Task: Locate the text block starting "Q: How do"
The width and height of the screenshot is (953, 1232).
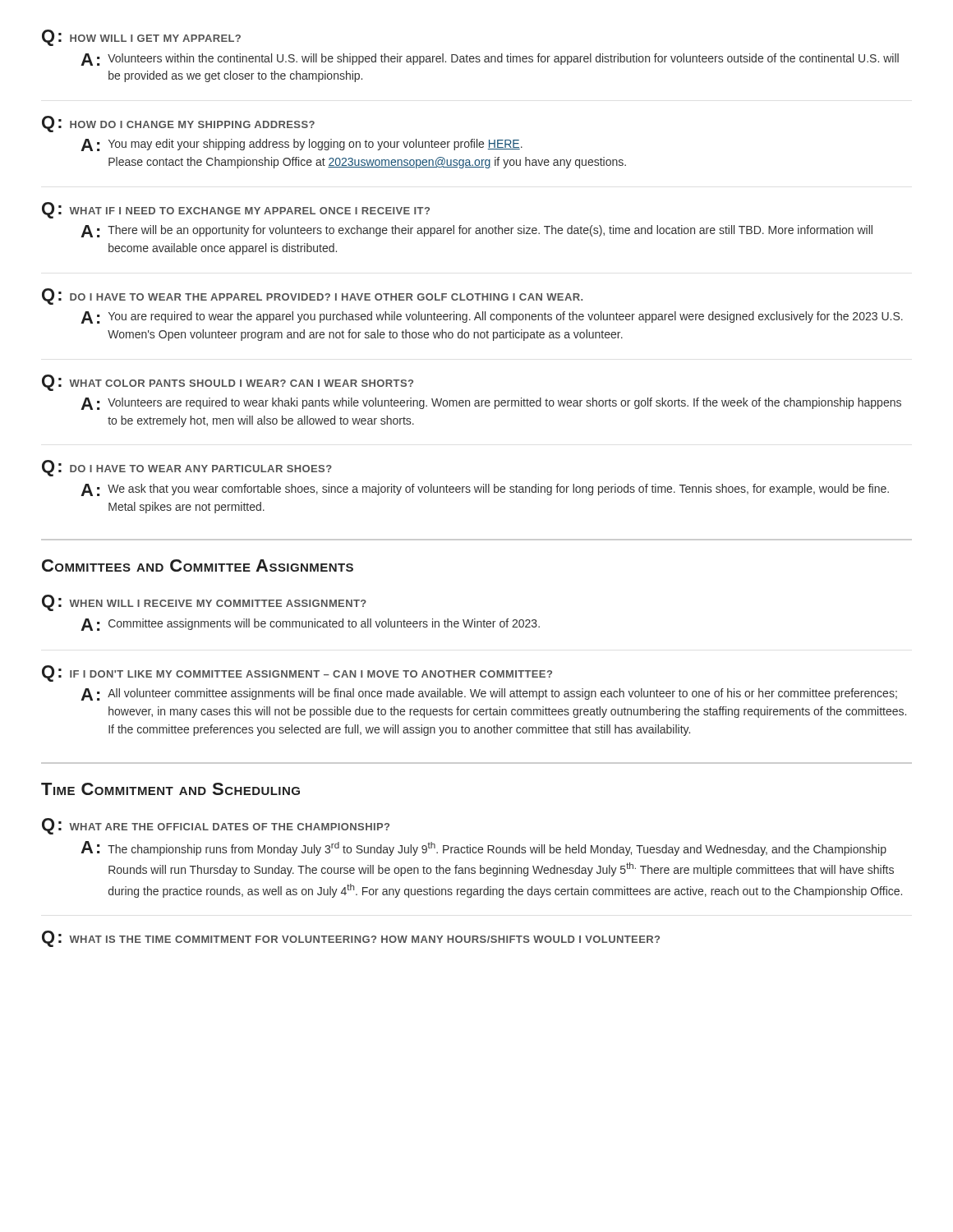Action: [476, 142]
